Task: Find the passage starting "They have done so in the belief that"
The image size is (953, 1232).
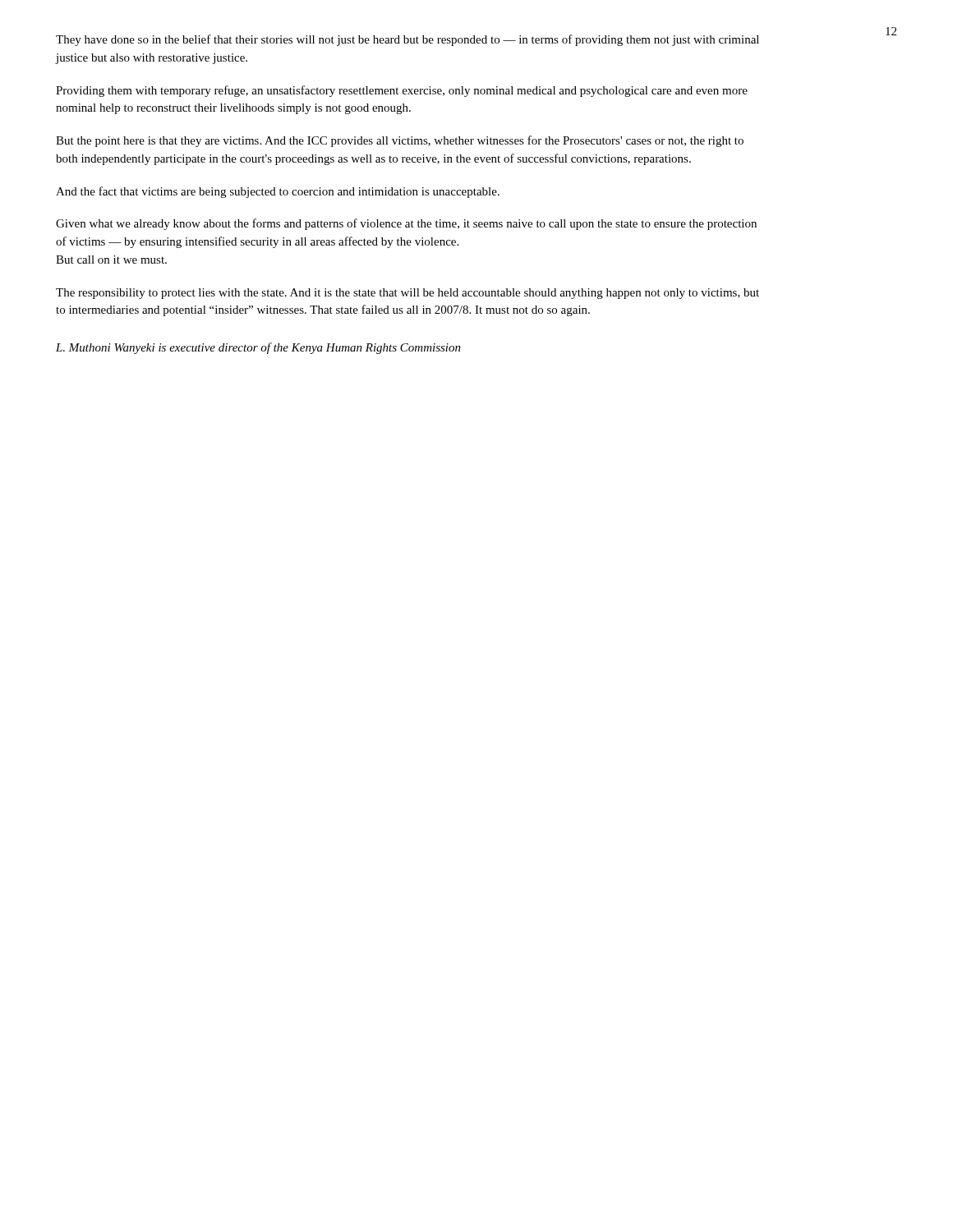Action: coord(408,48)
